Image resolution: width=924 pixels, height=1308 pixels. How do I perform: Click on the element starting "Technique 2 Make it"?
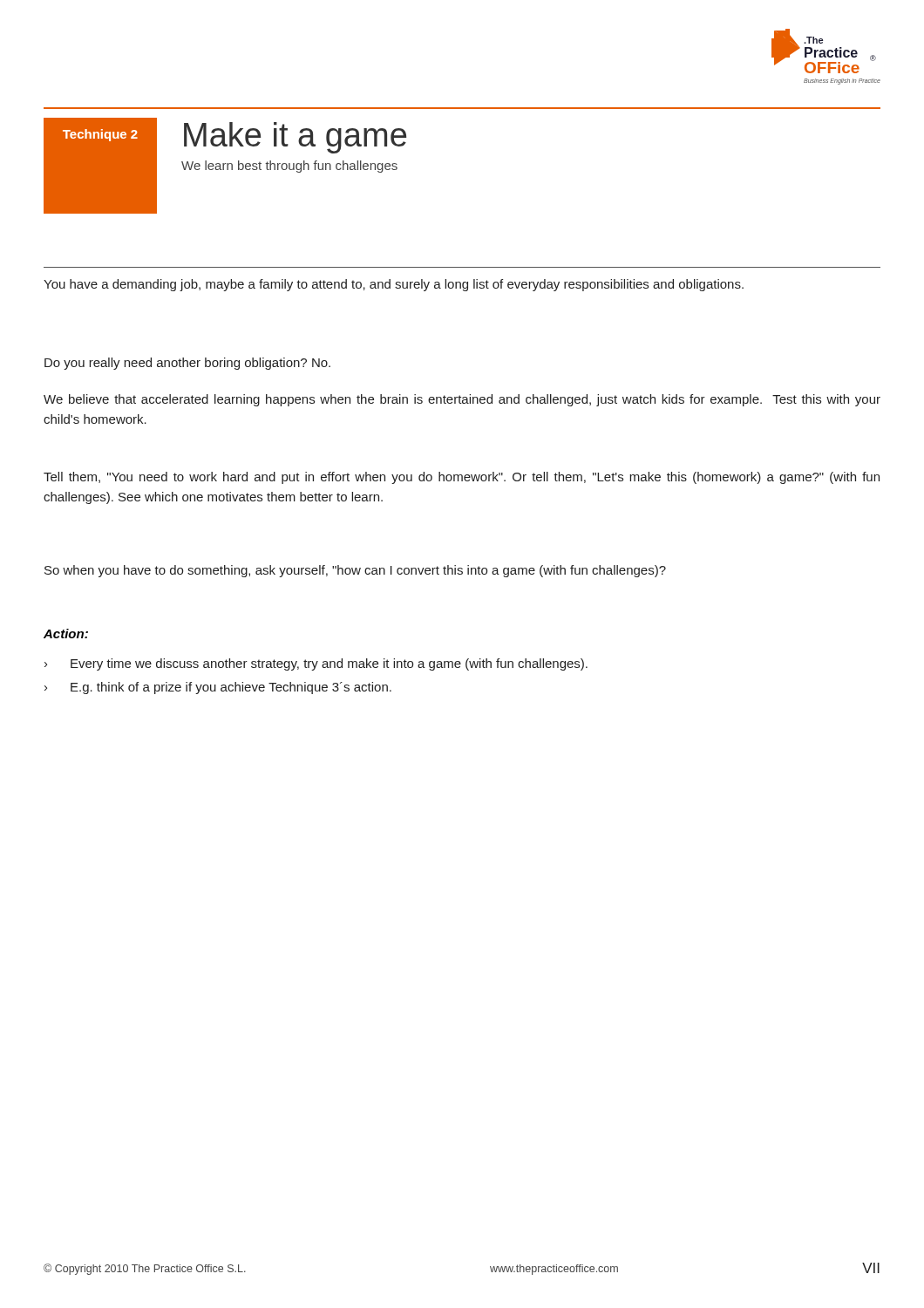click(x=226, y=166)
